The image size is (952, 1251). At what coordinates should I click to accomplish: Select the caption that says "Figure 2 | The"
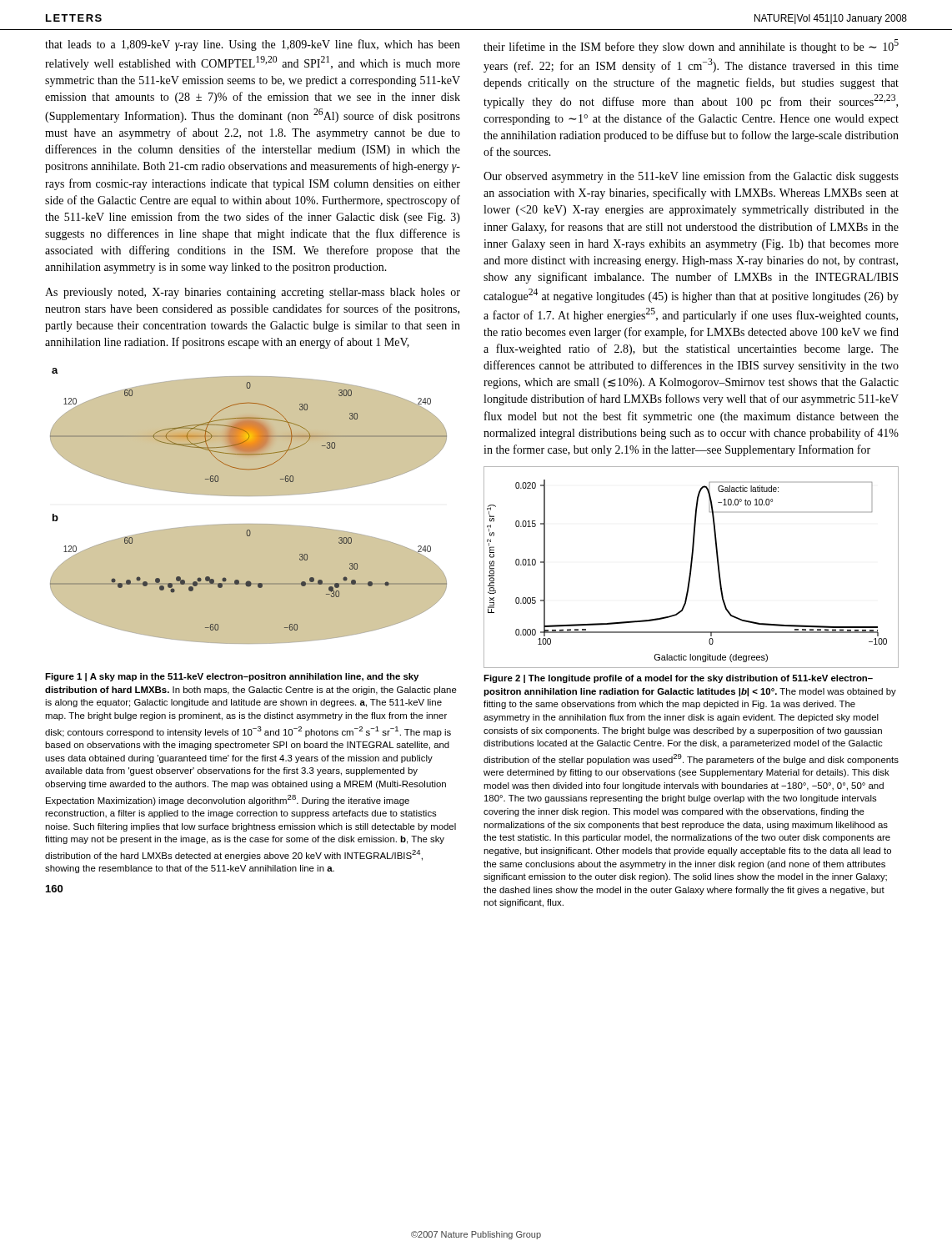tap(691, 790)
